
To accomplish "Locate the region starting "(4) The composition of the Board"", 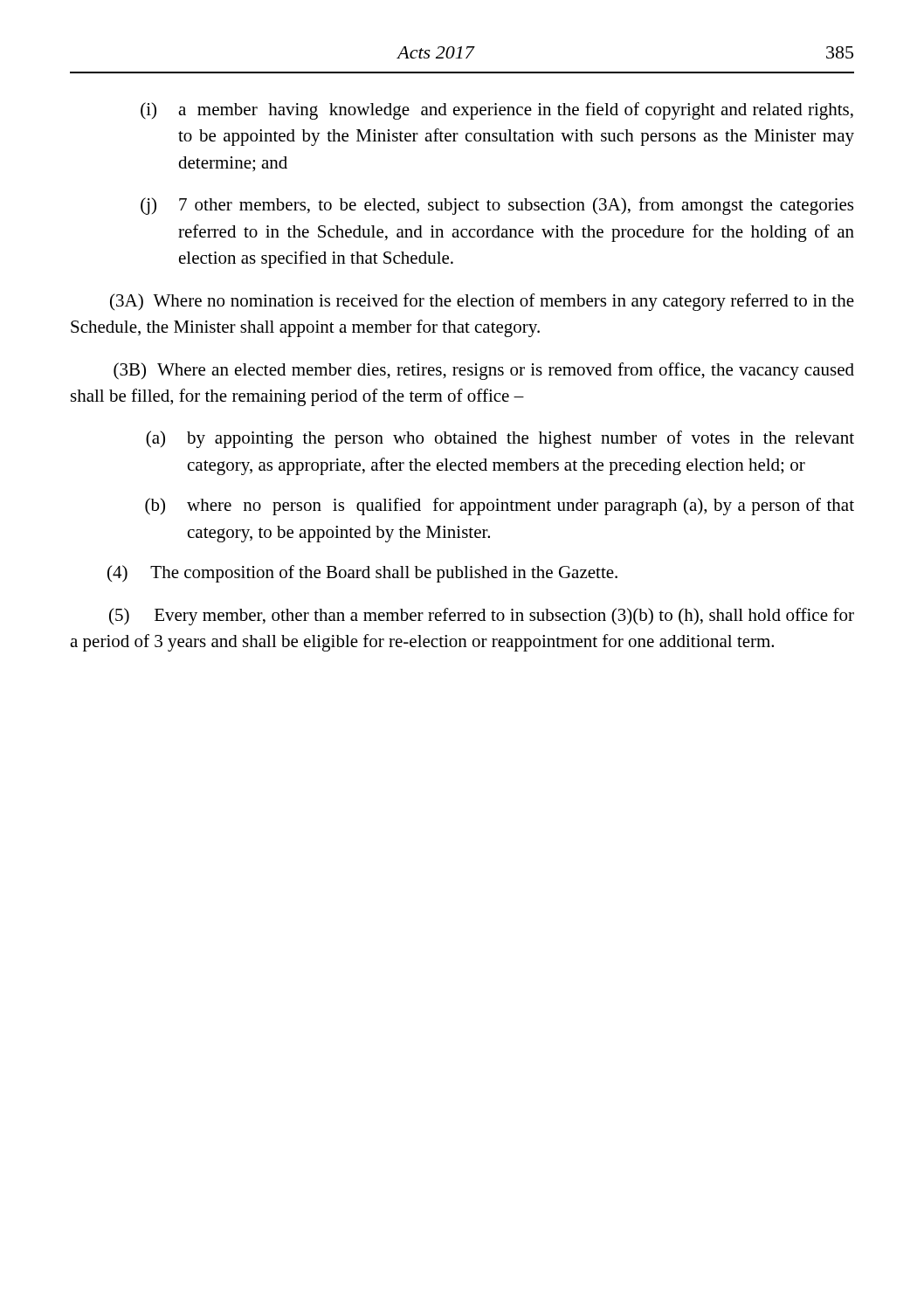I will coord(344,572).
